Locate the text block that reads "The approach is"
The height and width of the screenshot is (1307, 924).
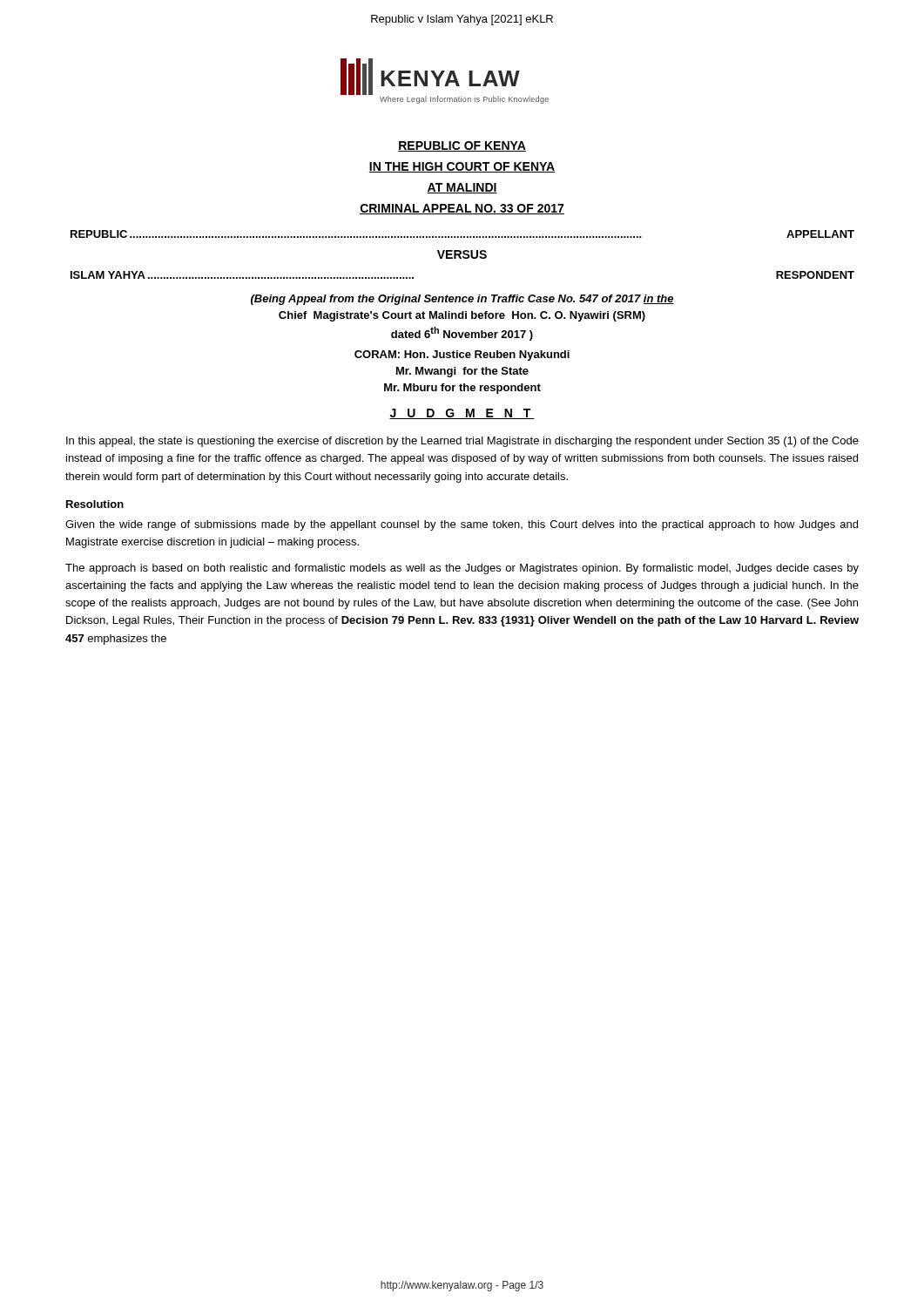click(x=462, y=603)
